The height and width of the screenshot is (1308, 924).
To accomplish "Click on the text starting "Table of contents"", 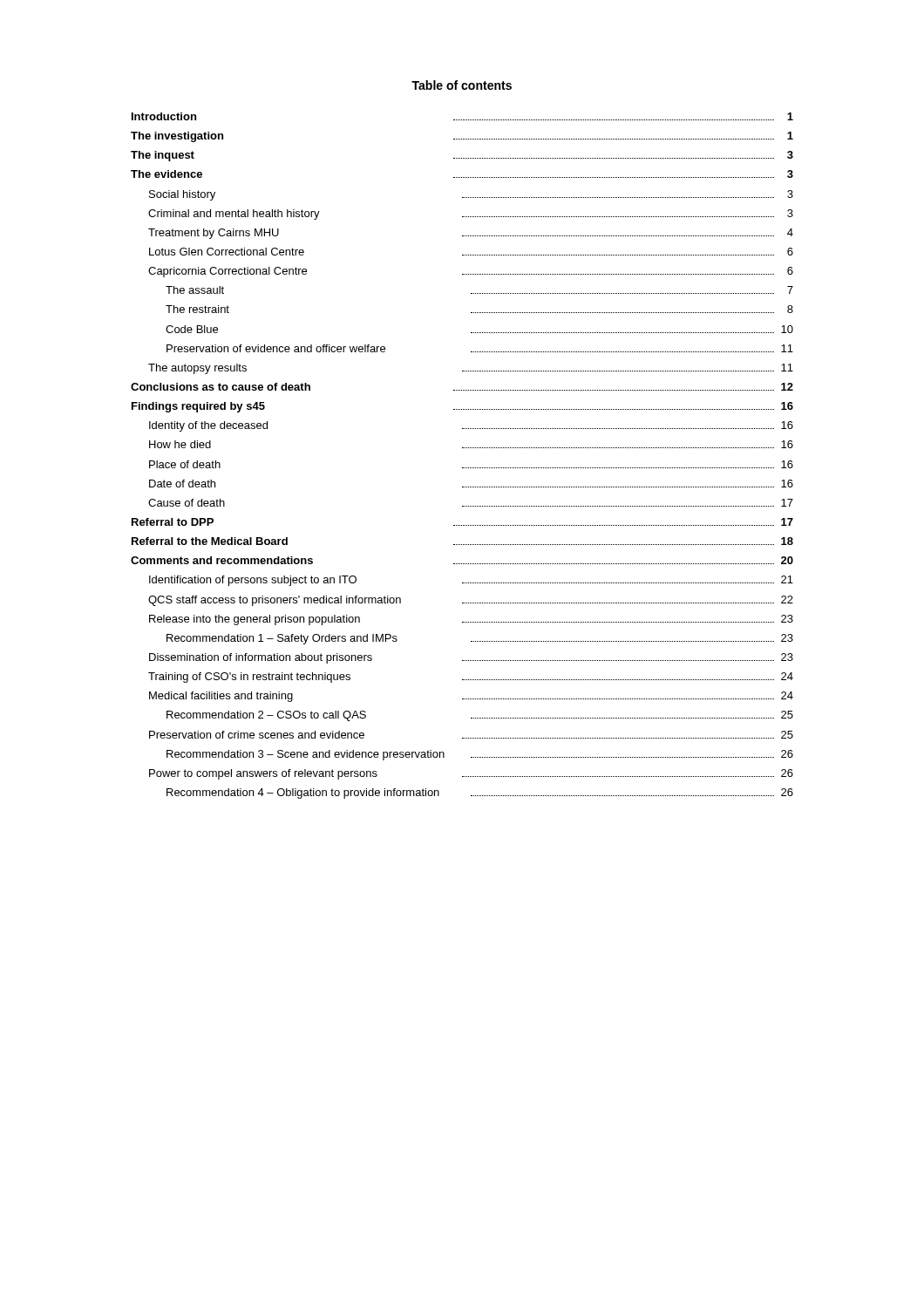I will [462, 85].
